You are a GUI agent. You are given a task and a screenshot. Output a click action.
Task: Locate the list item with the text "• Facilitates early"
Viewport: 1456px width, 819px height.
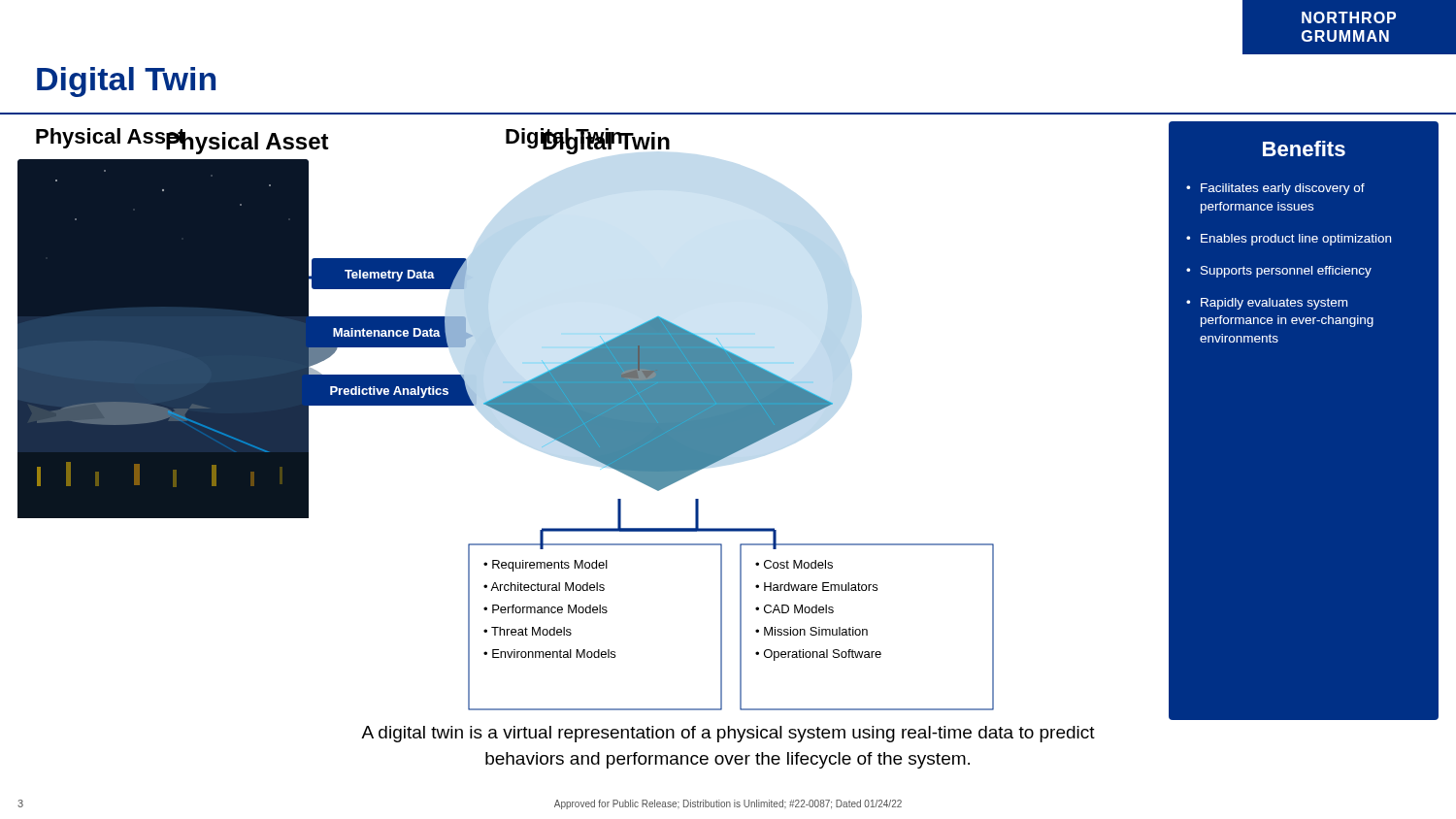tap(1275, 196)
